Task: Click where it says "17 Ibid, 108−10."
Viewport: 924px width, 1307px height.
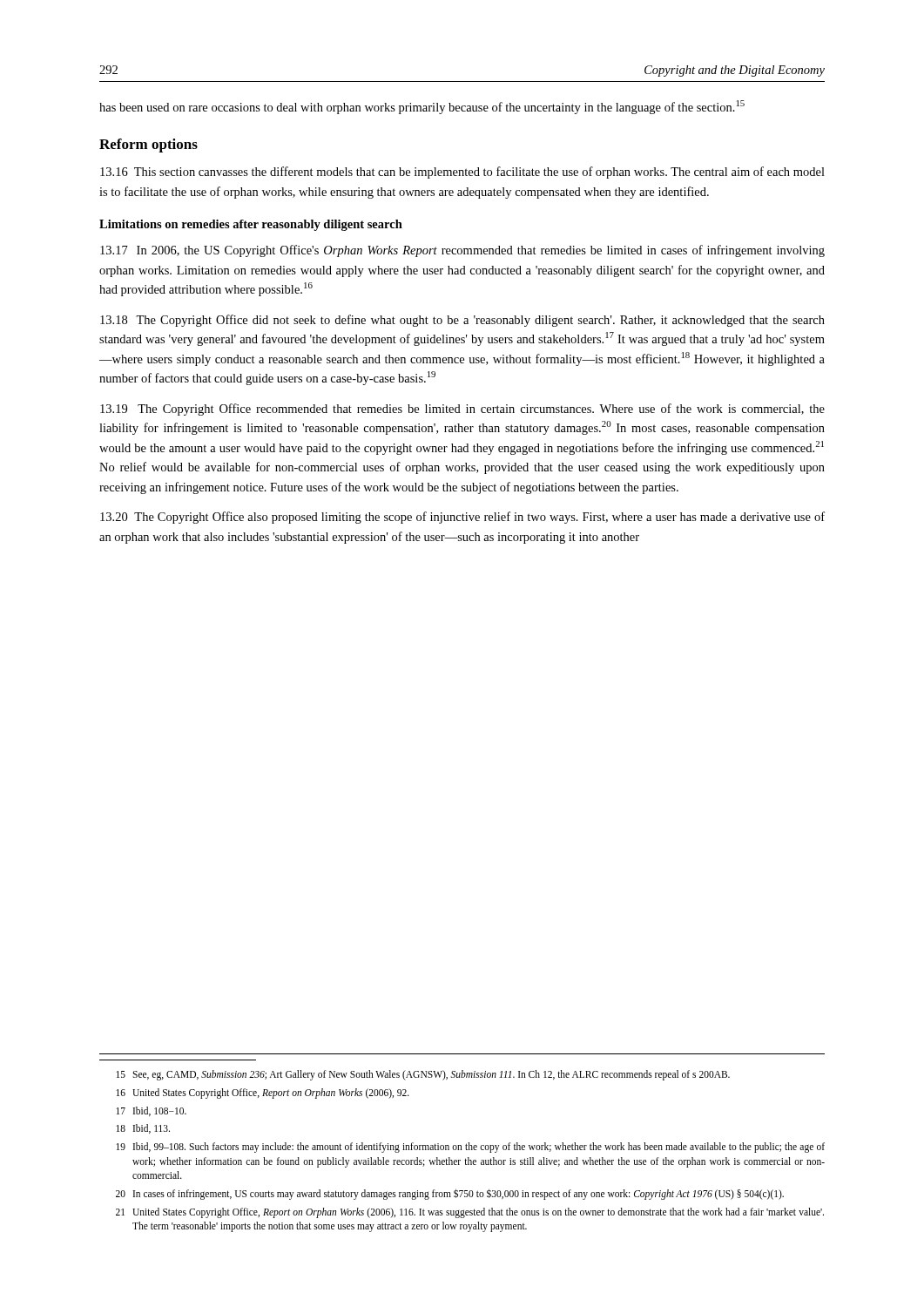Action: click(151, 1111)
